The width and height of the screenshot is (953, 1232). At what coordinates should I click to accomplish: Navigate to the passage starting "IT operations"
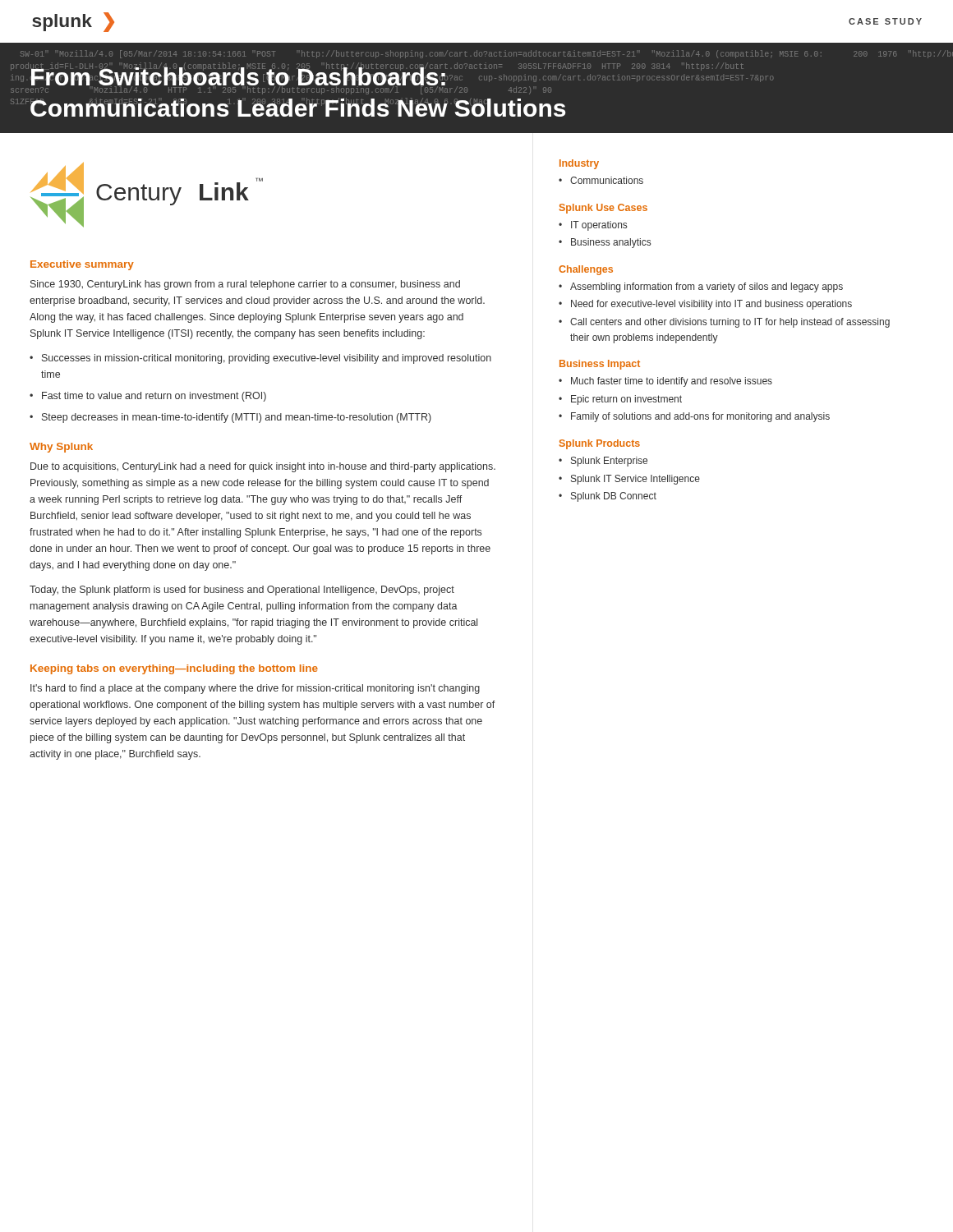[599, 225]
